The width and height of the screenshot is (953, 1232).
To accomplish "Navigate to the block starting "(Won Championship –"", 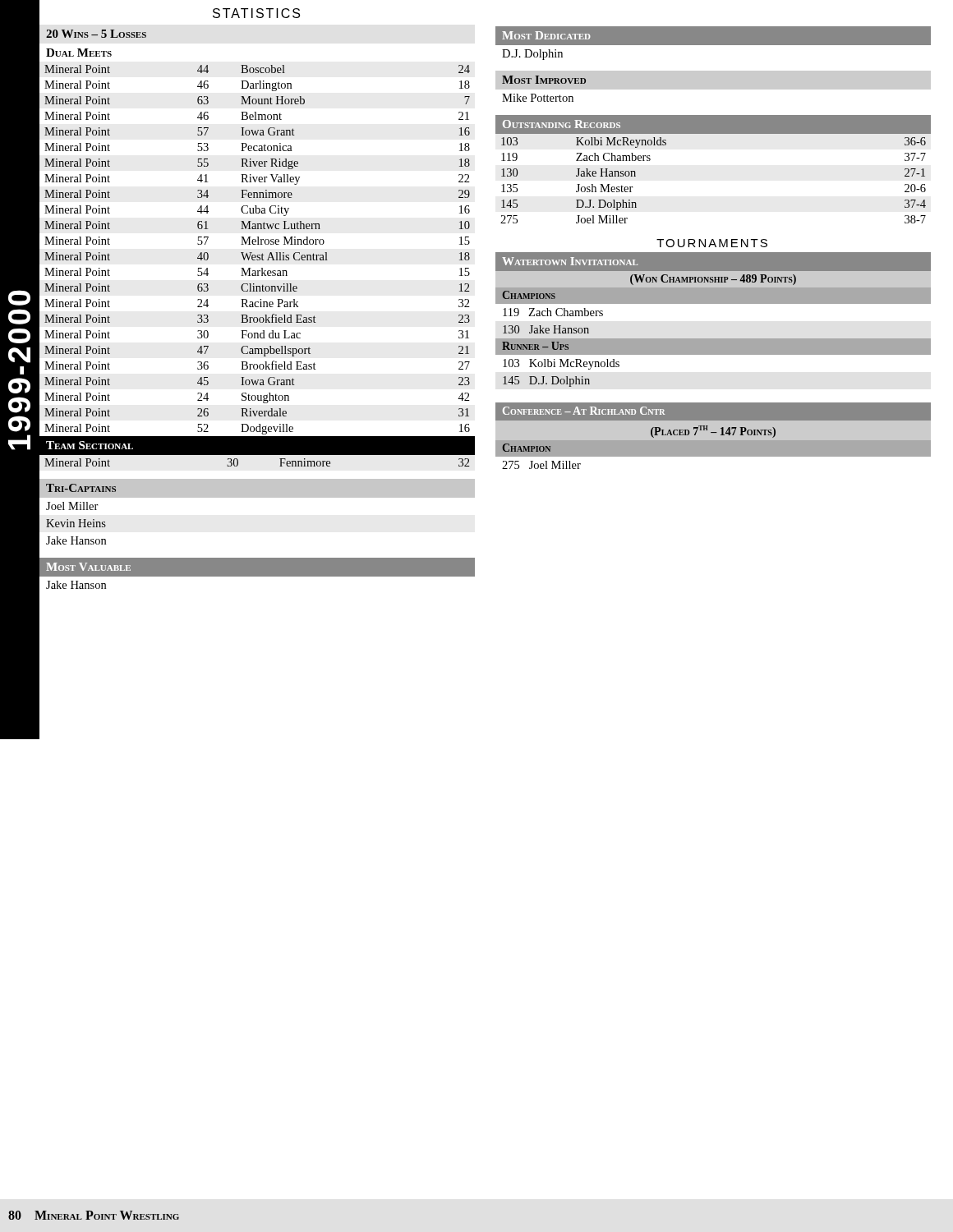I will pyautogui.click(x=713, y=279).
